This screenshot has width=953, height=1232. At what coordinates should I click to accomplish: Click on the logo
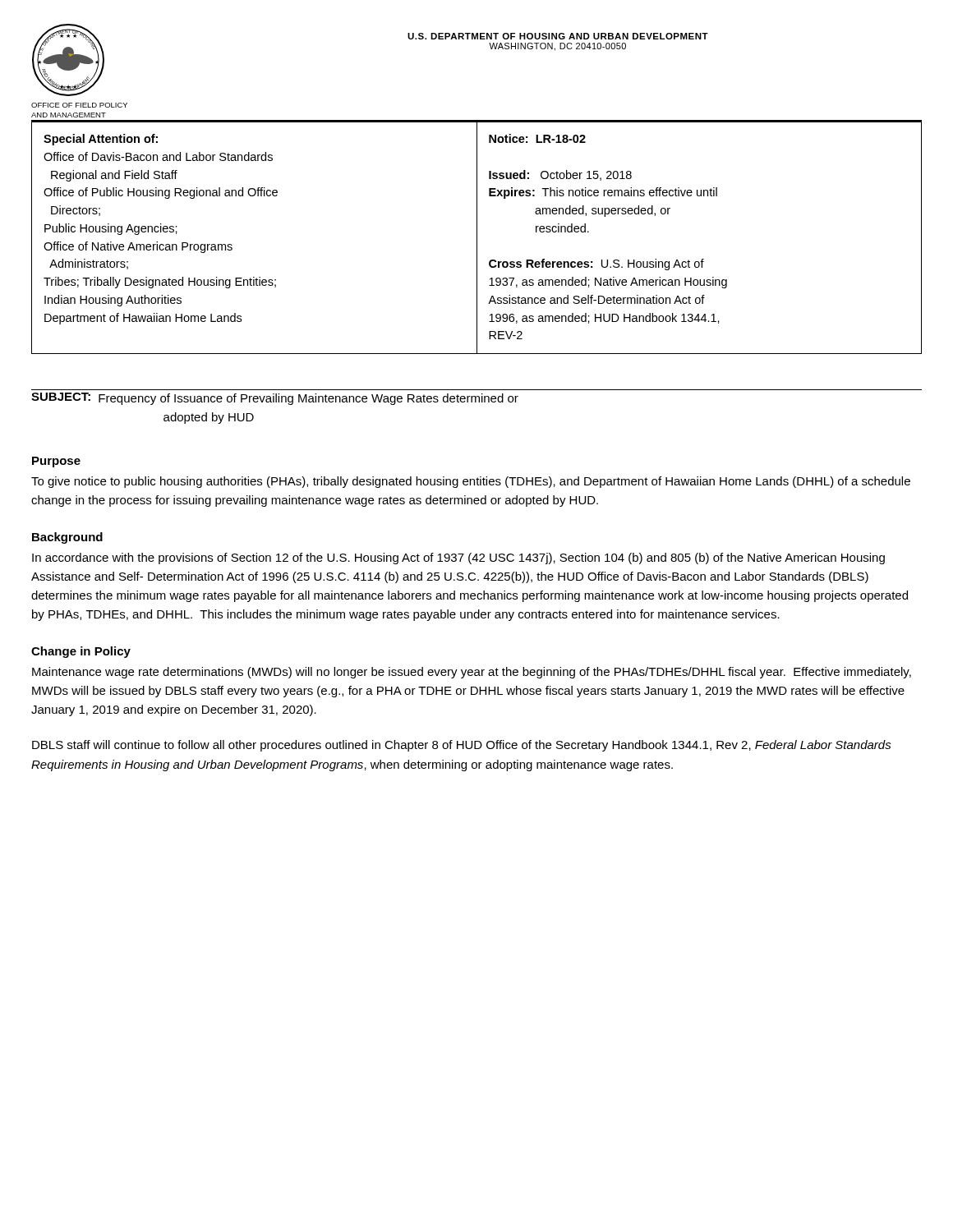[81, 72]
